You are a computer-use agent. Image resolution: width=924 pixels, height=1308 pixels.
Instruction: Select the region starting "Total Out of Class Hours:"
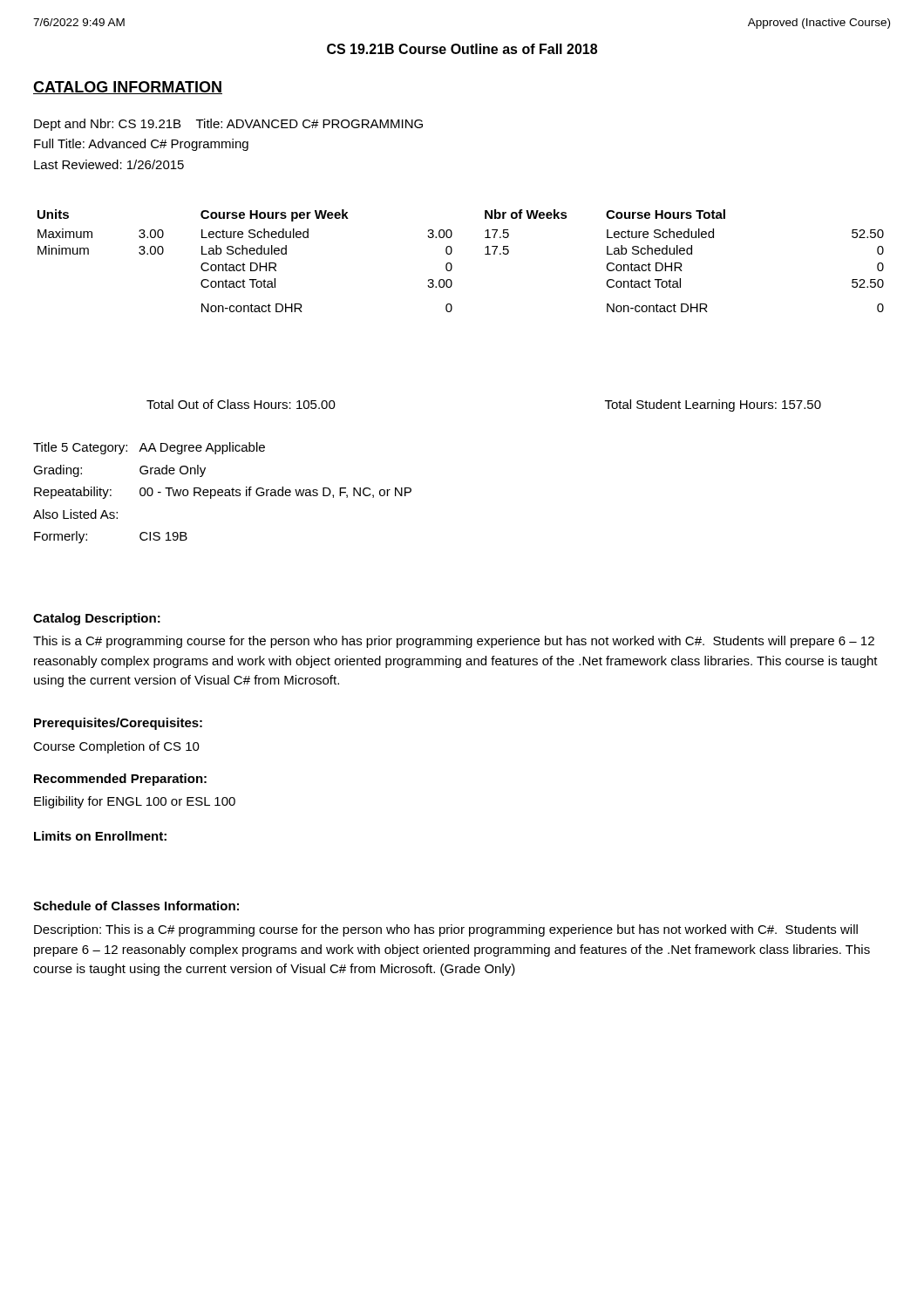pos(239,405)
